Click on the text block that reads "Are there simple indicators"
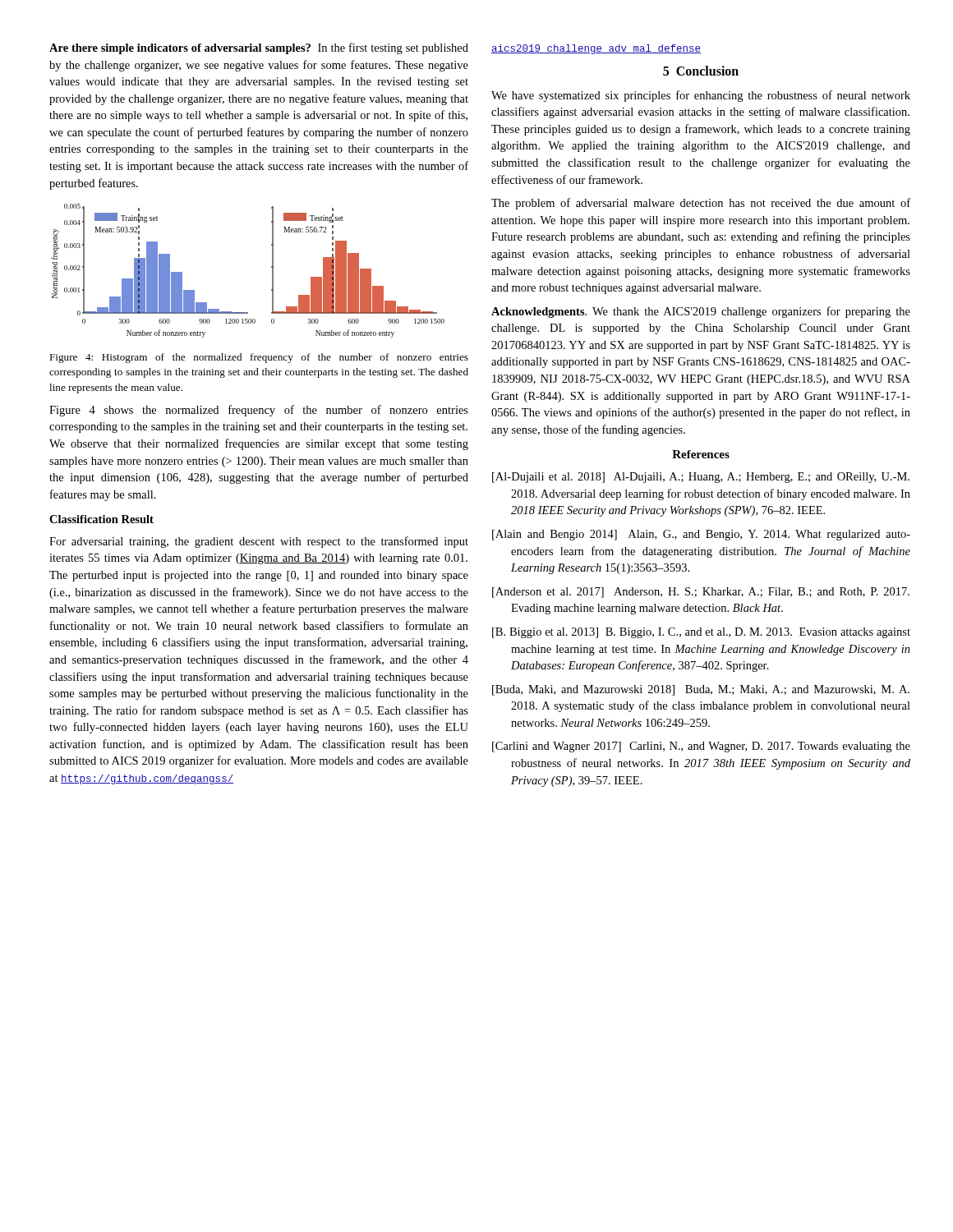Screen dimensions: 1232x953 pos(259,116)
